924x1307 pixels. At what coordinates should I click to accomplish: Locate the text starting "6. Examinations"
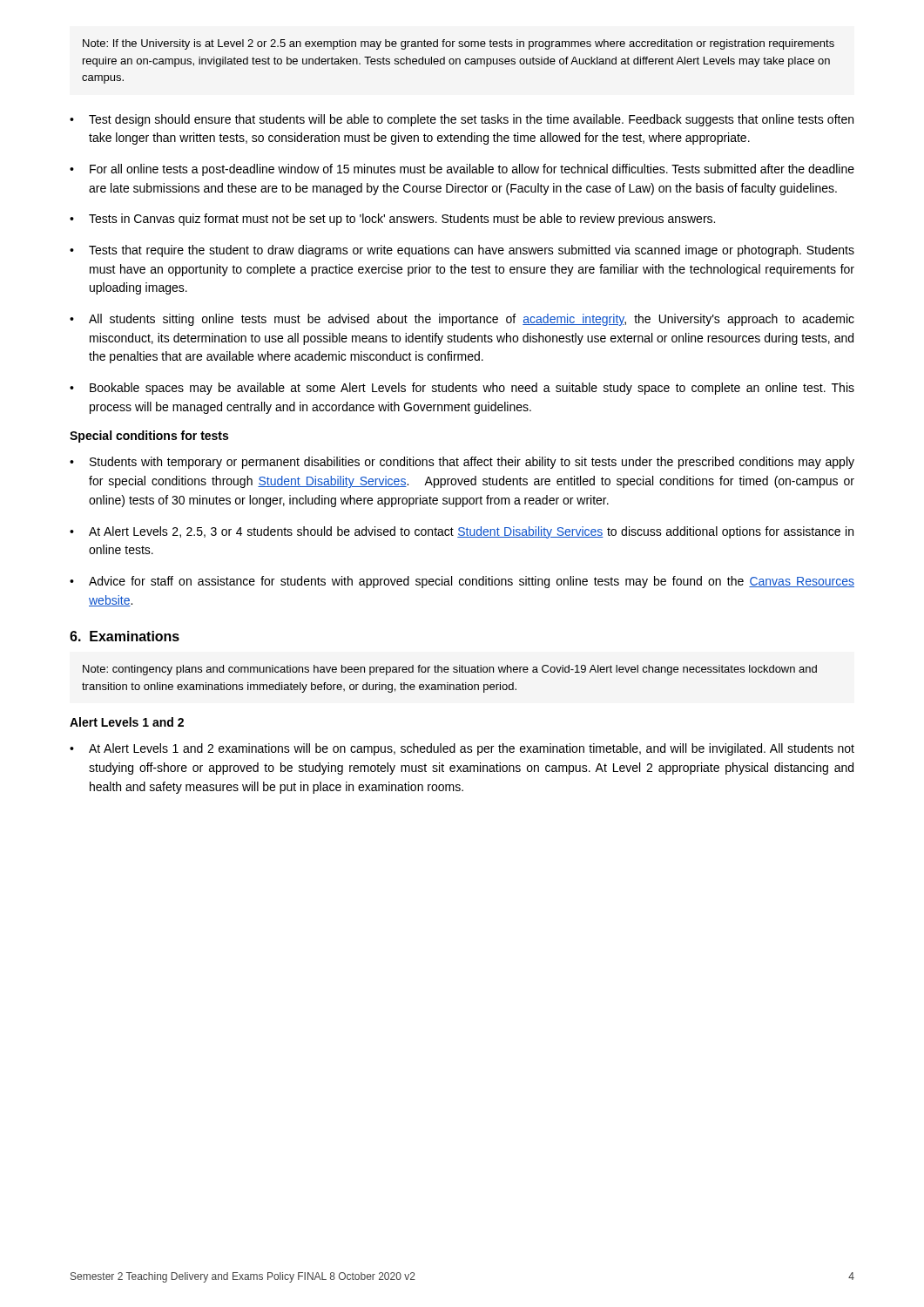[125, 637]
